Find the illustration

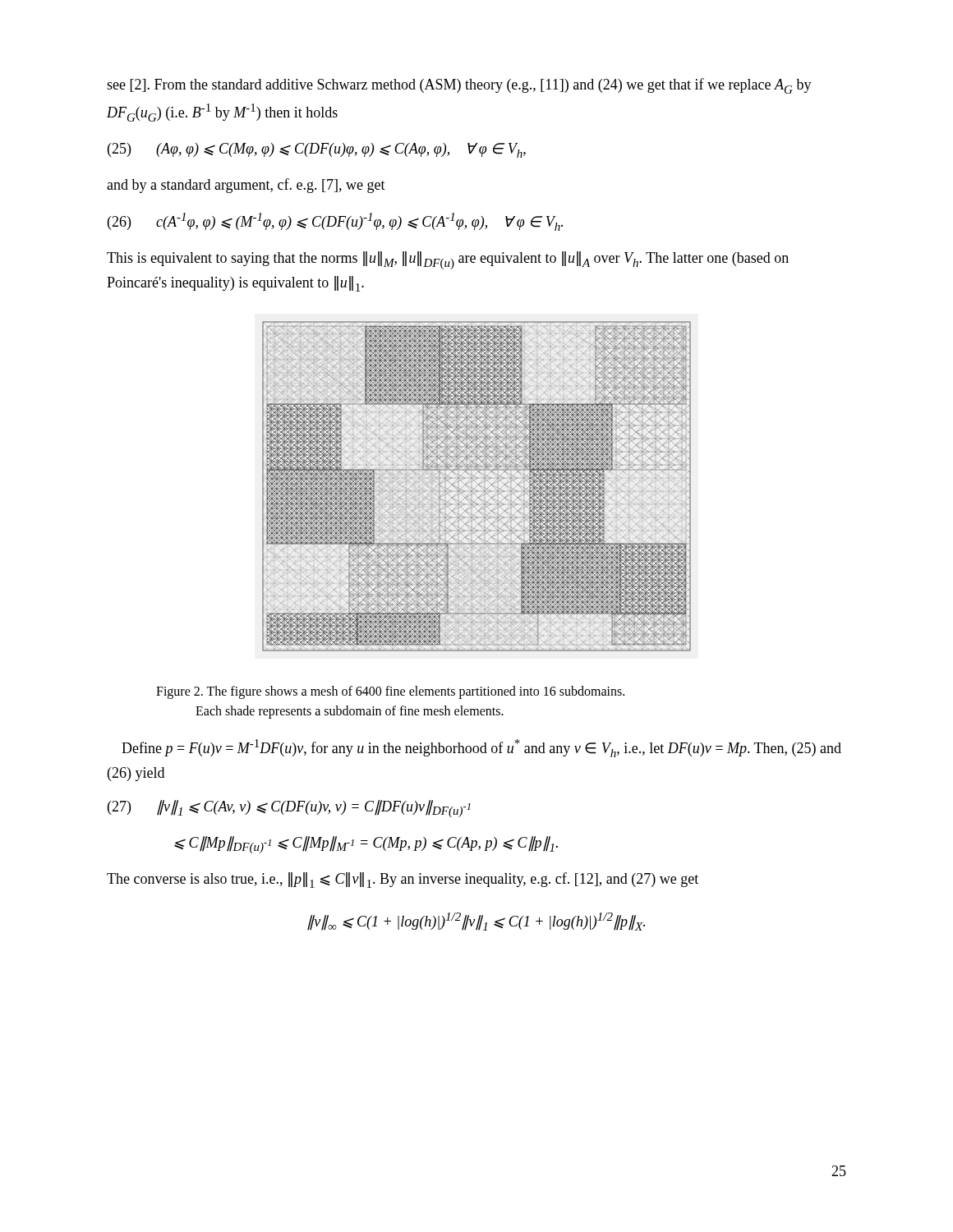click(476, 489)
